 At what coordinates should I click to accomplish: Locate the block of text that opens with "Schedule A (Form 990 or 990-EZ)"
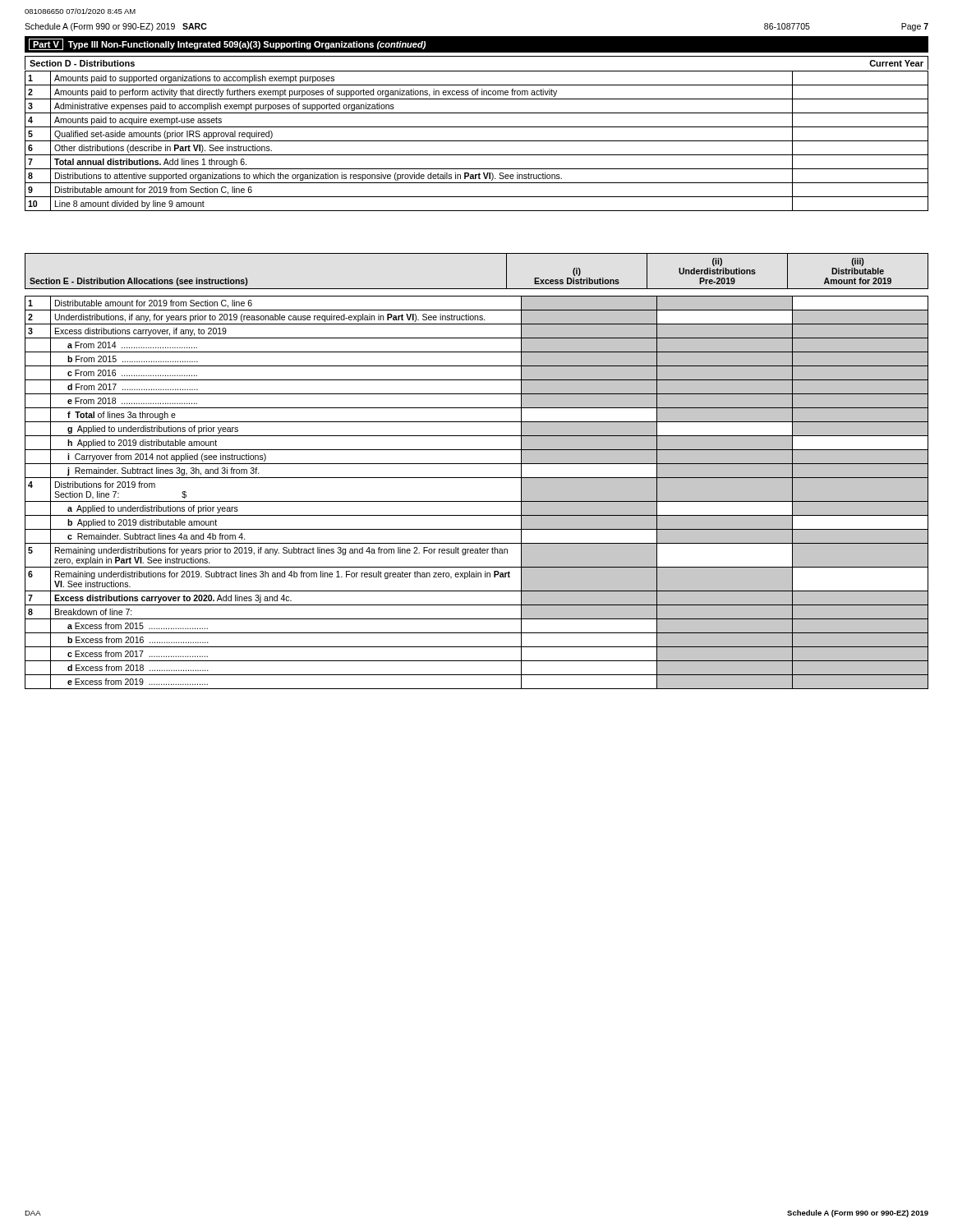pyautogui.click(x=476, y=26)
